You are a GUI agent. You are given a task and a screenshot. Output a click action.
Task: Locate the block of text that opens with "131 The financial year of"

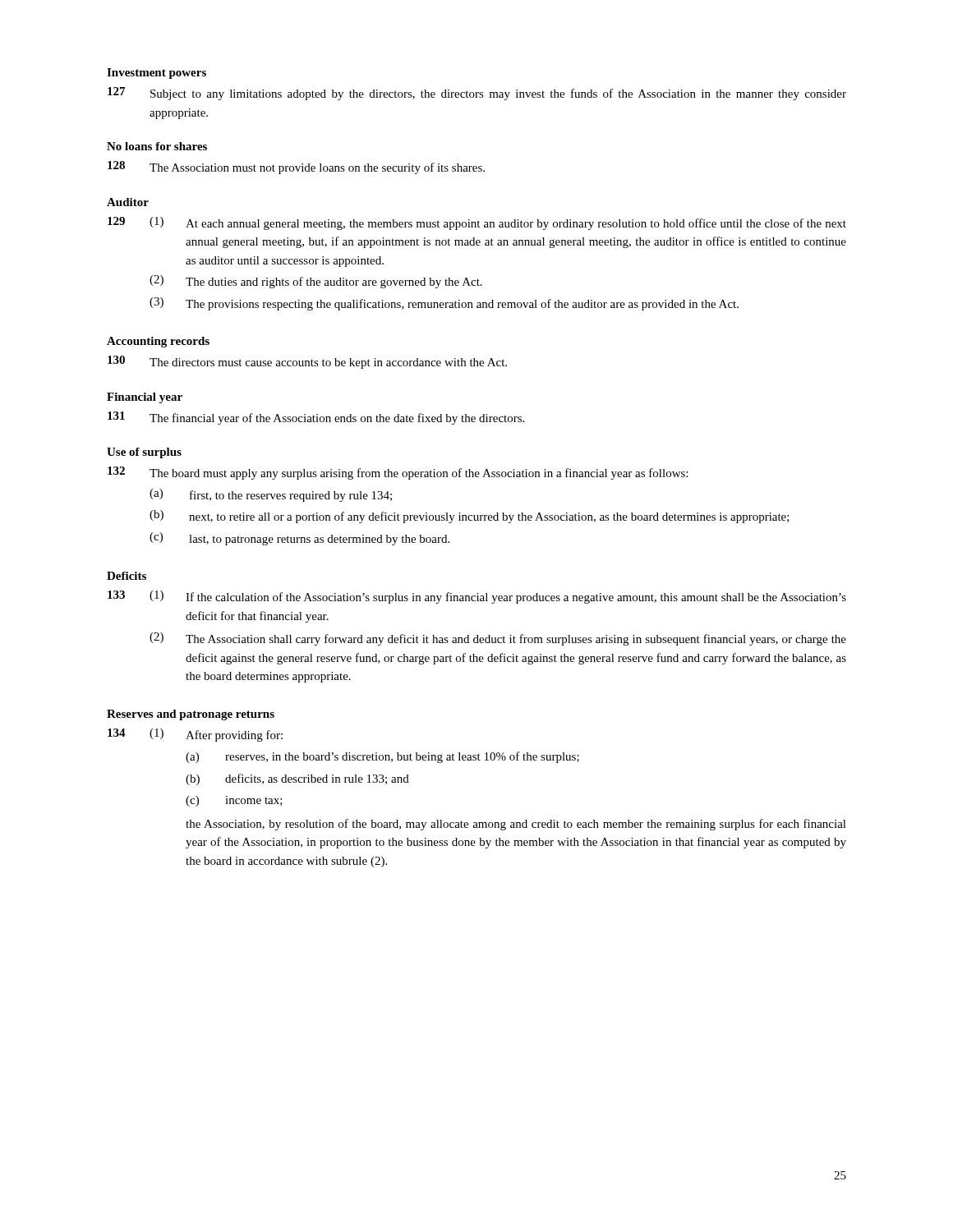pos(476,418)
